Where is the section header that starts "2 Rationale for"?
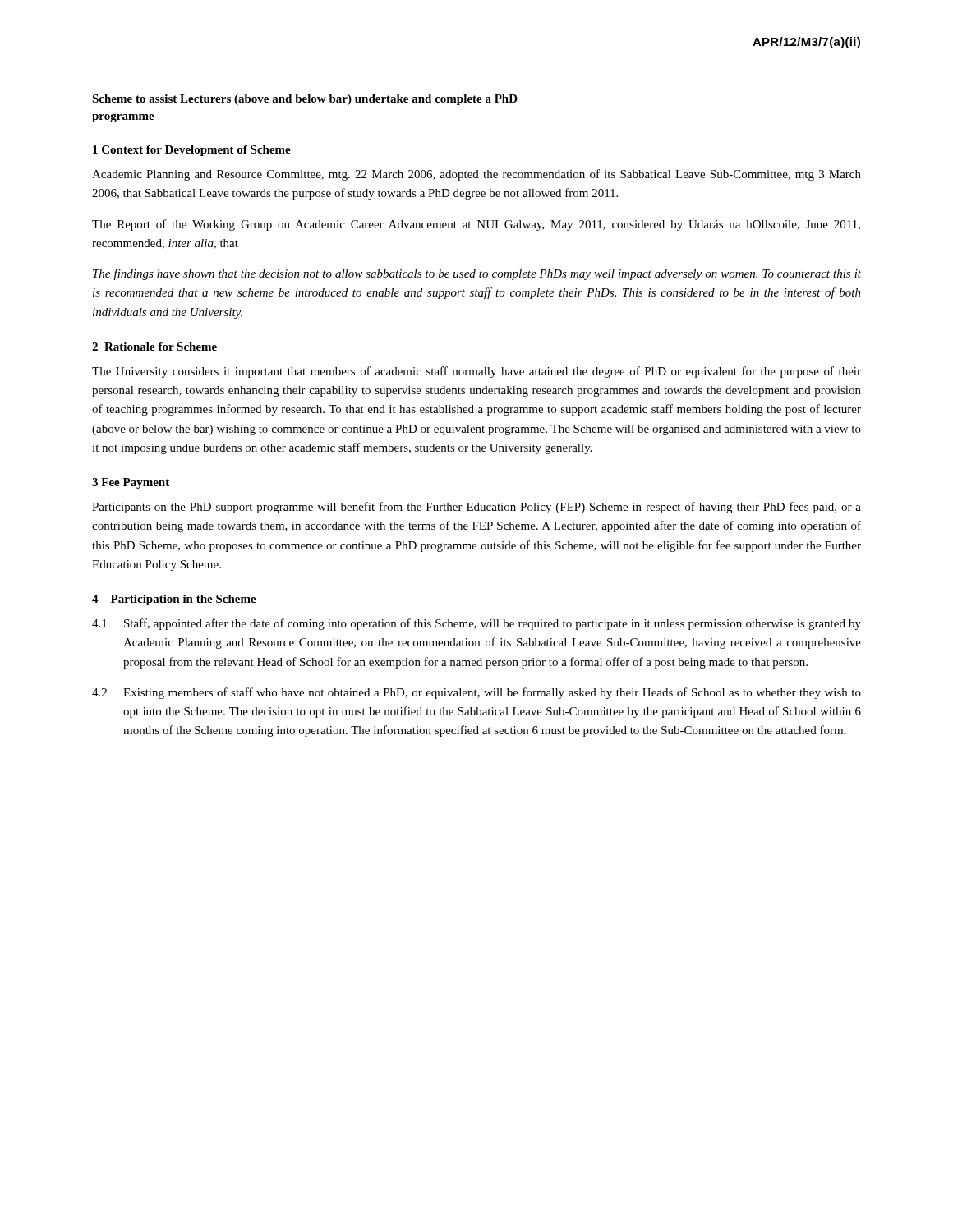This screenshot has width=953, height=1232. (x=155, y=346)
